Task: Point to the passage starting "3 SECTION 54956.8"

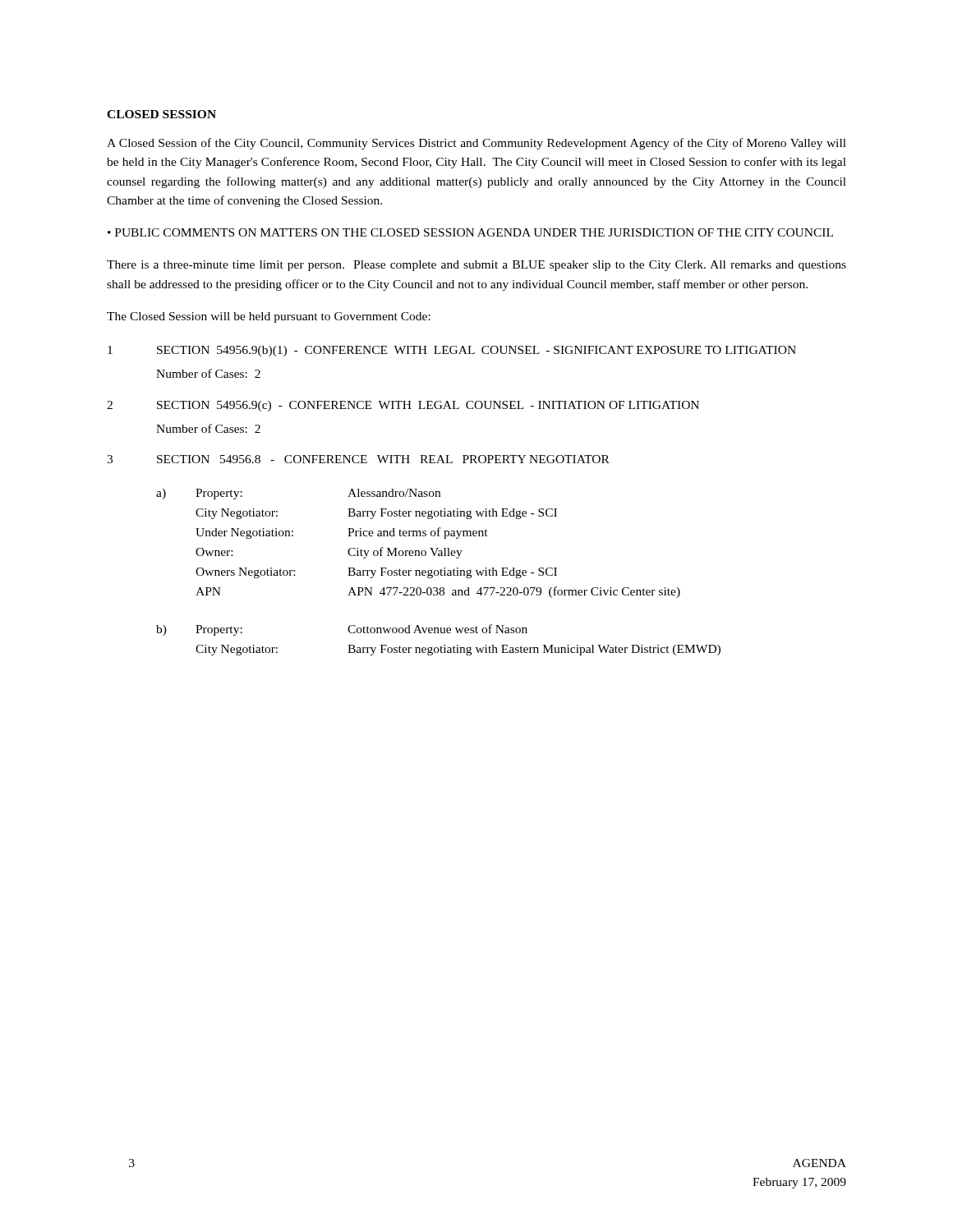Action: click(476, 459)
